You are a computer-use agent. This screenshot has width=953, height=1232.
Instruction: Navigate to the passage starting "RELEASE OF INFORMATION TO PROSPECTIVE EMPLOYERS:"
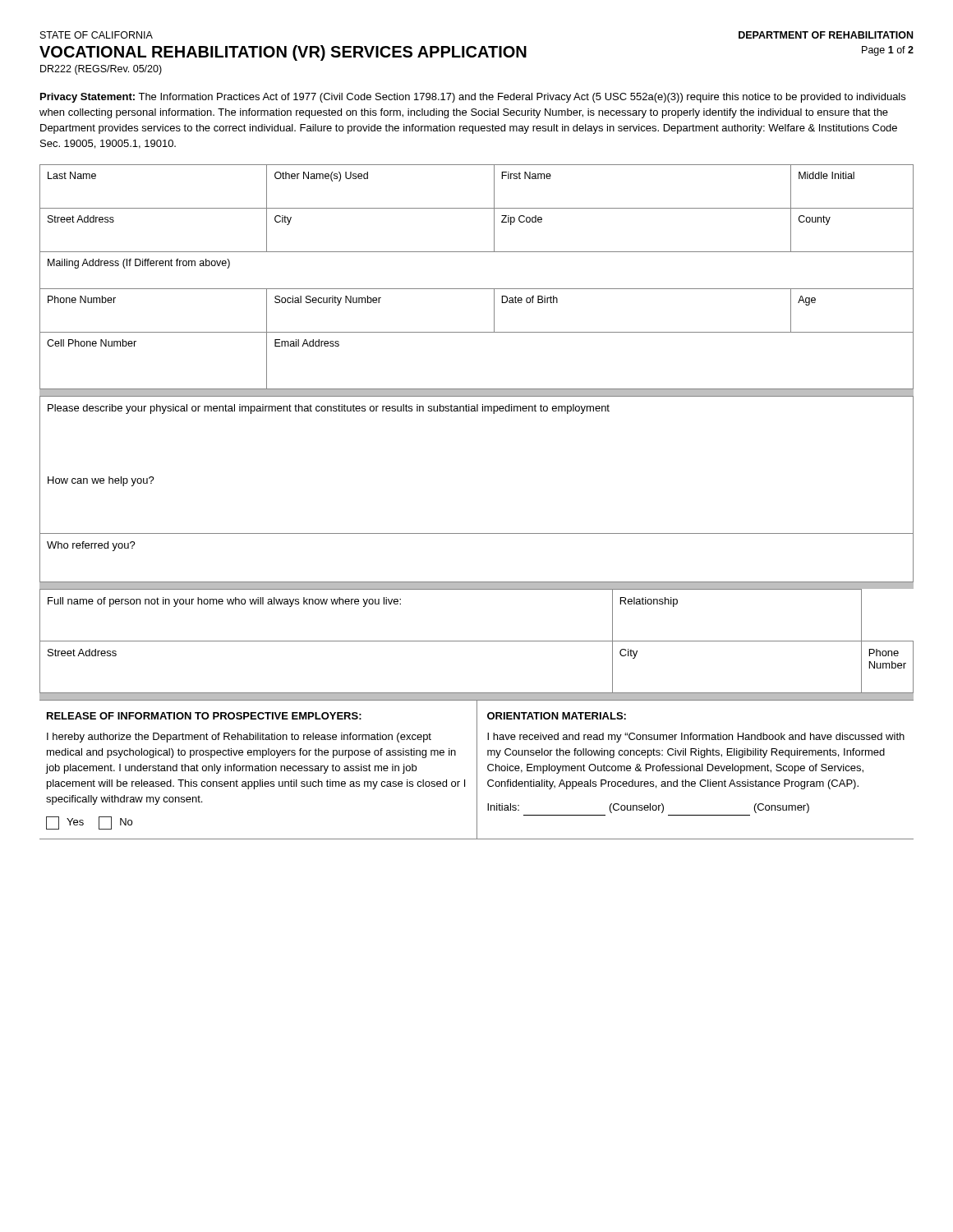click(x=256, y=770)
